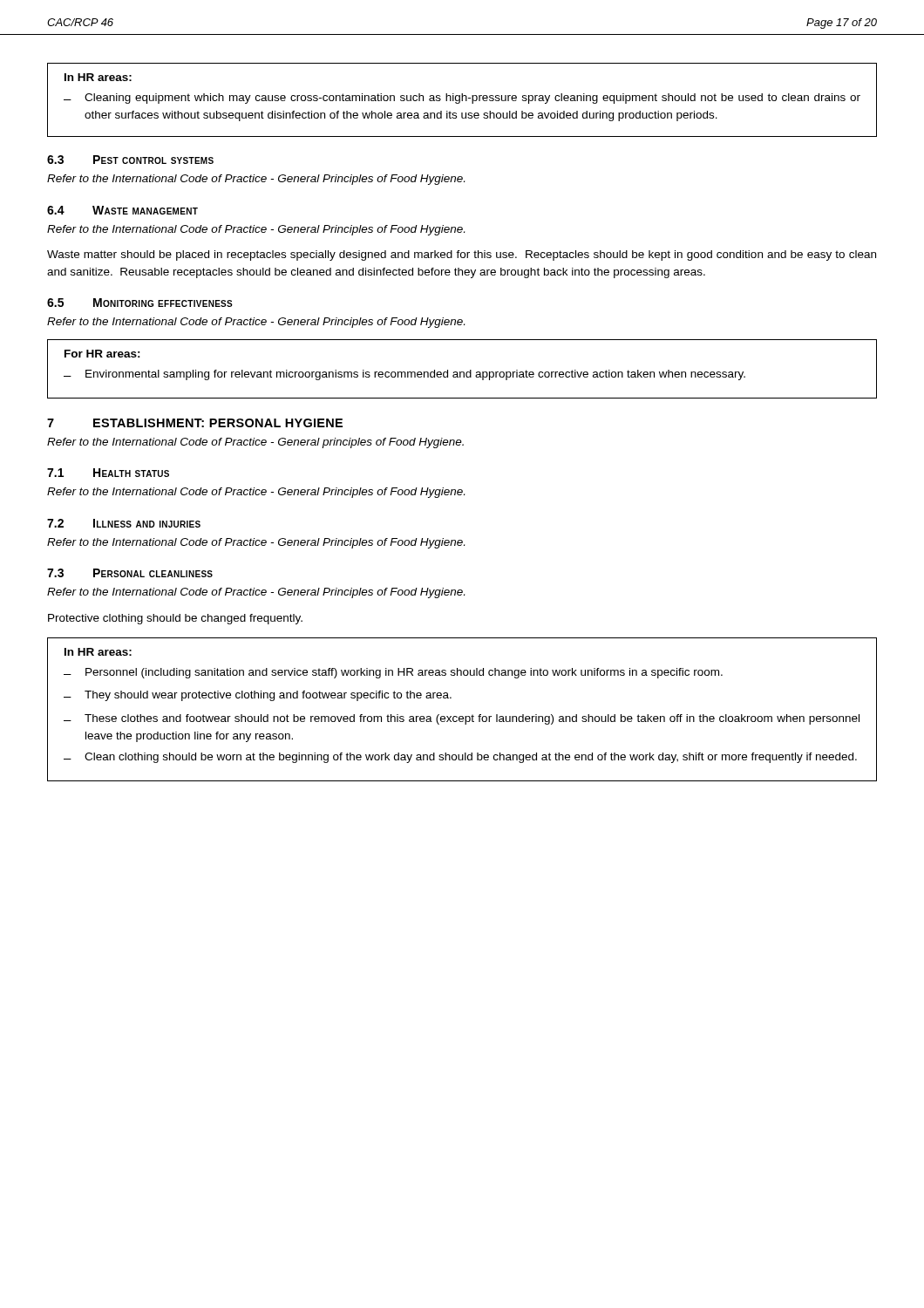Select the block starting "7.3 Personal cleanliness"
924x1308 pixels.
pos(130,573)
